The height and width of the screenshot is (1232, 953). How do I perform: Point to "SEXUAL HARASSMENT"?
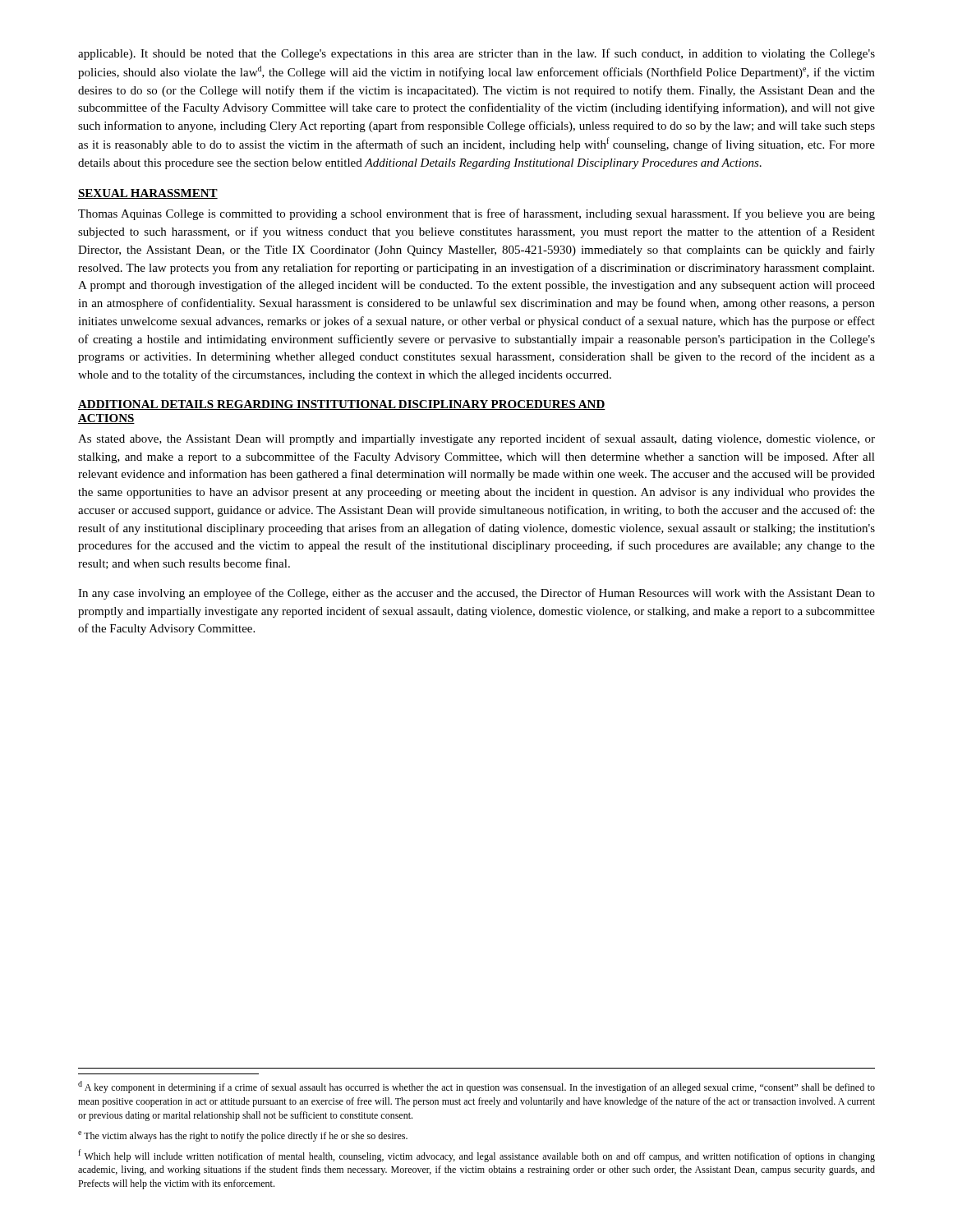coord(148,193)
